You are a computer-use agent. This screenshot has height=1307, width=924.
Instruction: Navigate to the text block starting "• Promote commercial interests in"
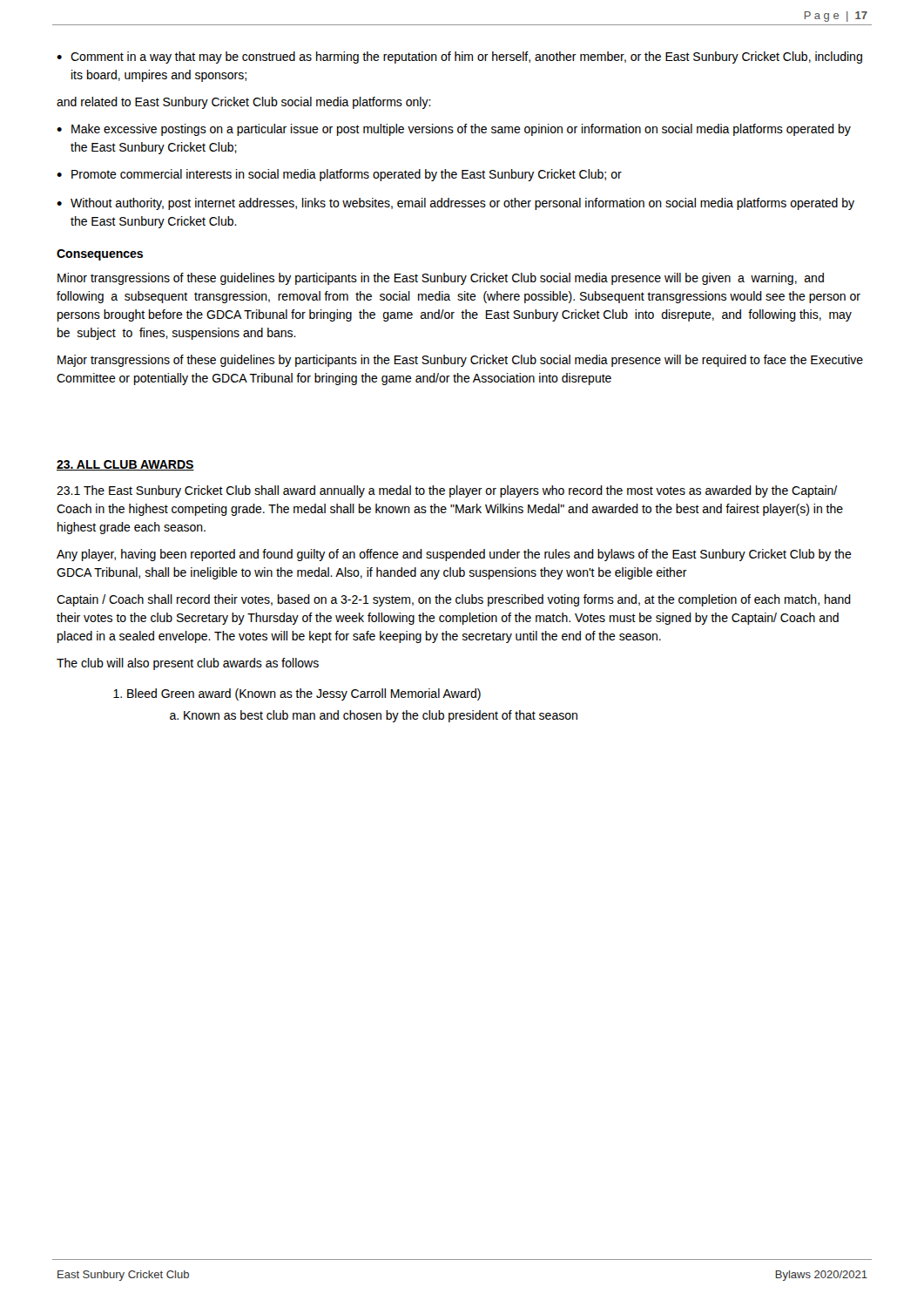(462, 176)
